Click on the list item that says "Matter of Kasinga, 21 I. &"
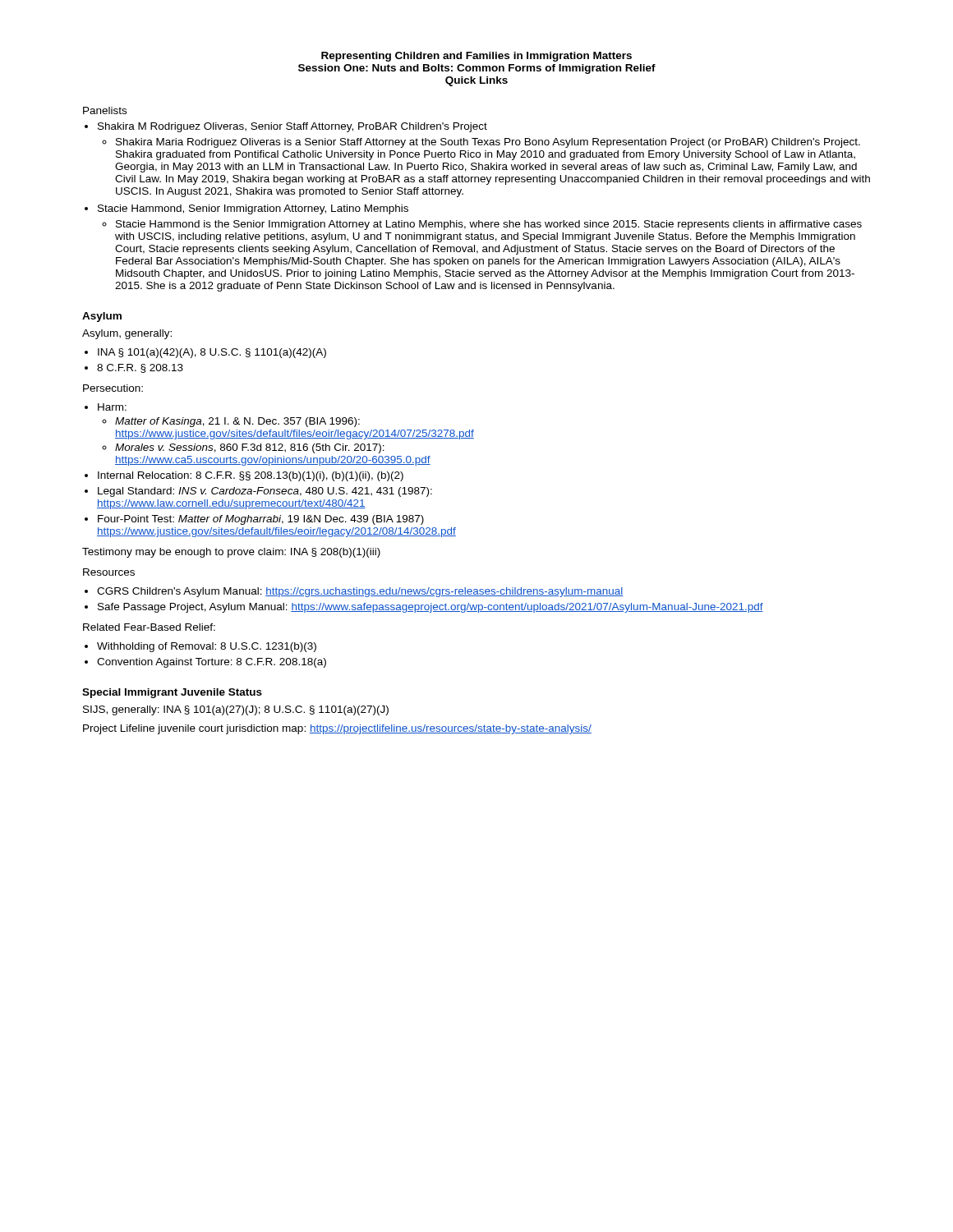This screenshot has height=1232, width=953. pyautogui.click(x=294, y=427)
